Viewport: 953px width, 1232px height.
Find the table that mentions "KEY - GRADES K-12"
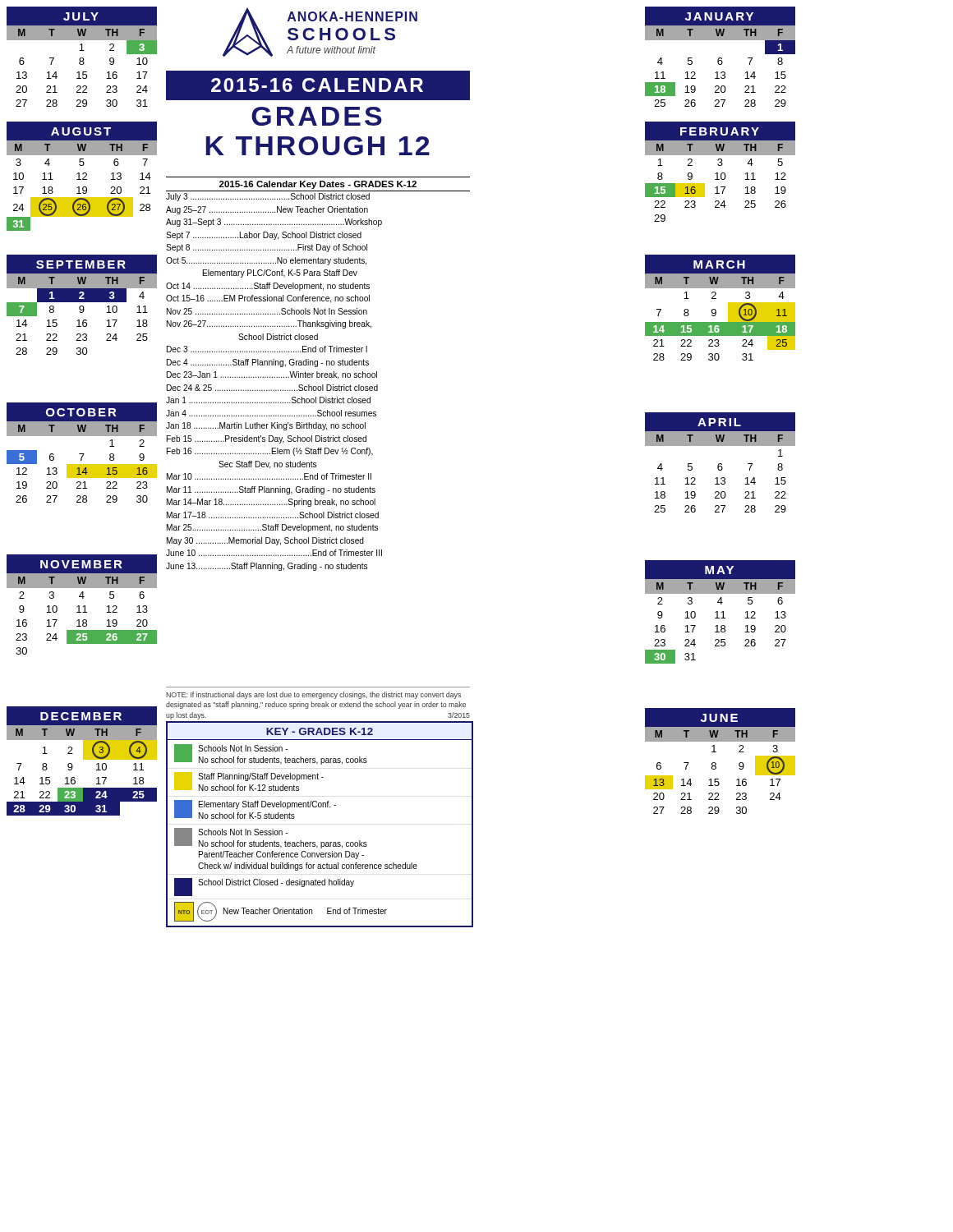pyautogui.click(x=320, y=824)
